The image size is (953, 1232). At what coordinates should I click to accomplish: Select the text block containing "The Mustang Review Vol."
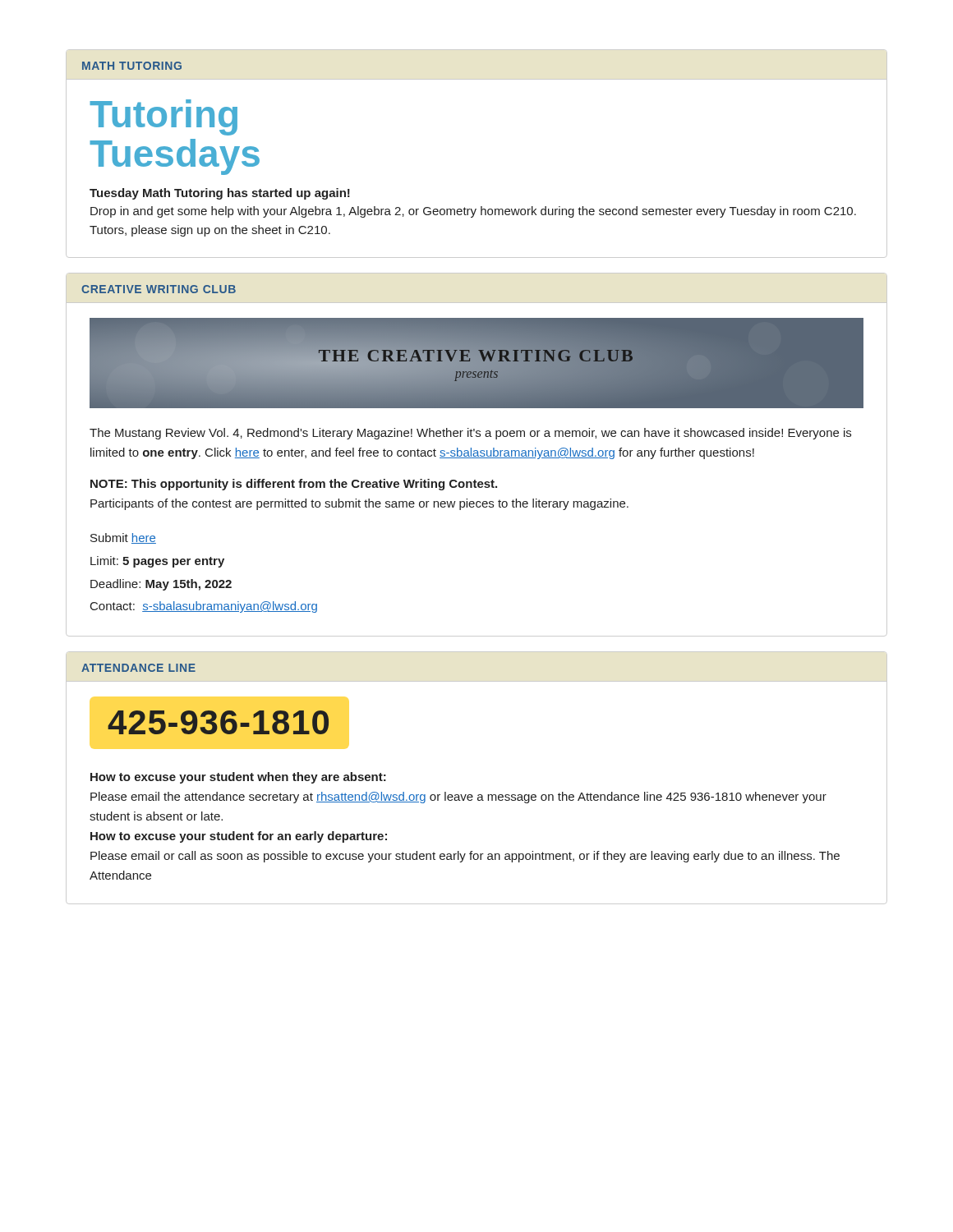click(471, 442)
